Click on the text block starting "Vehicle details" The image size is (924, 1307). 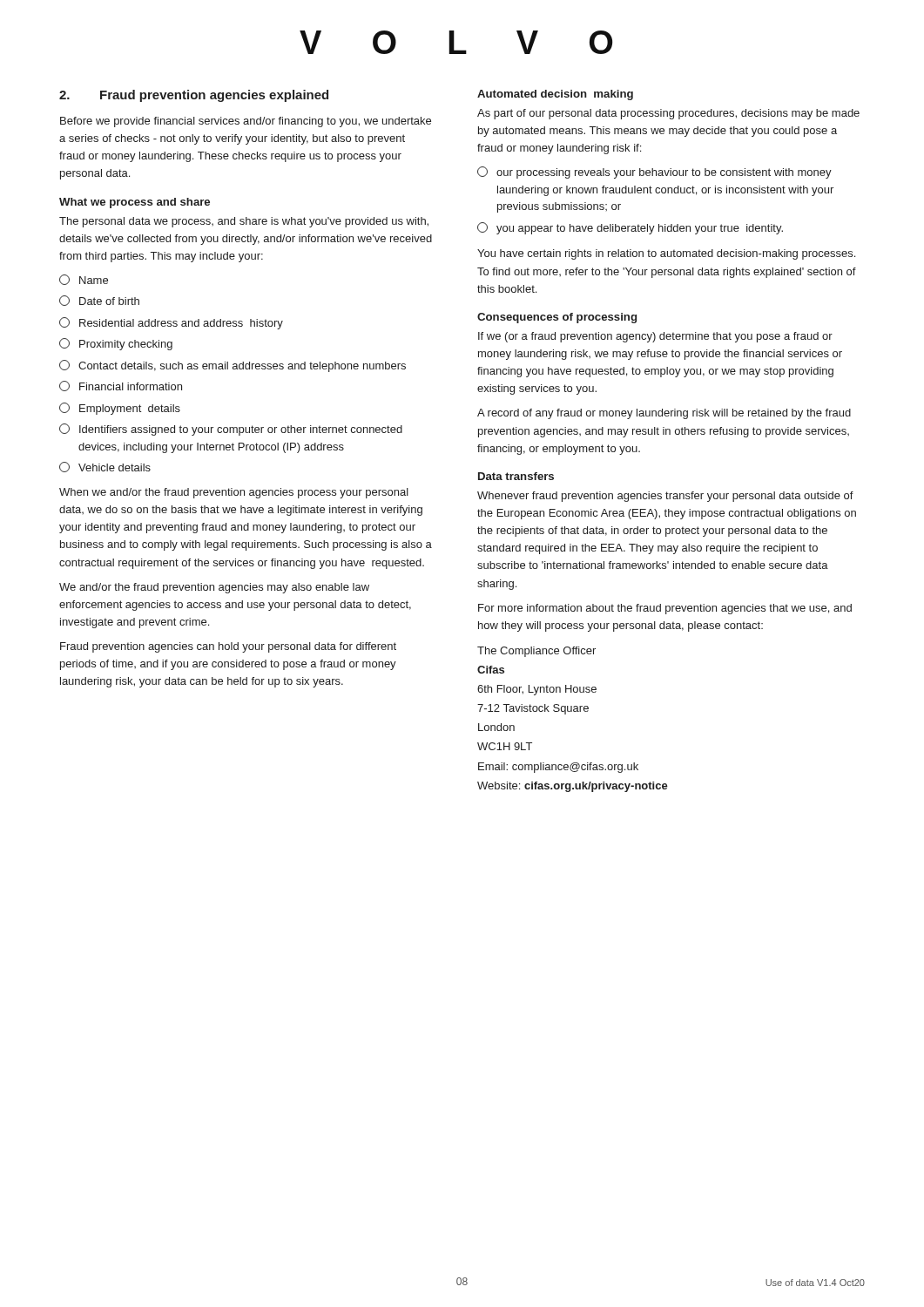[x=105, y=467]
